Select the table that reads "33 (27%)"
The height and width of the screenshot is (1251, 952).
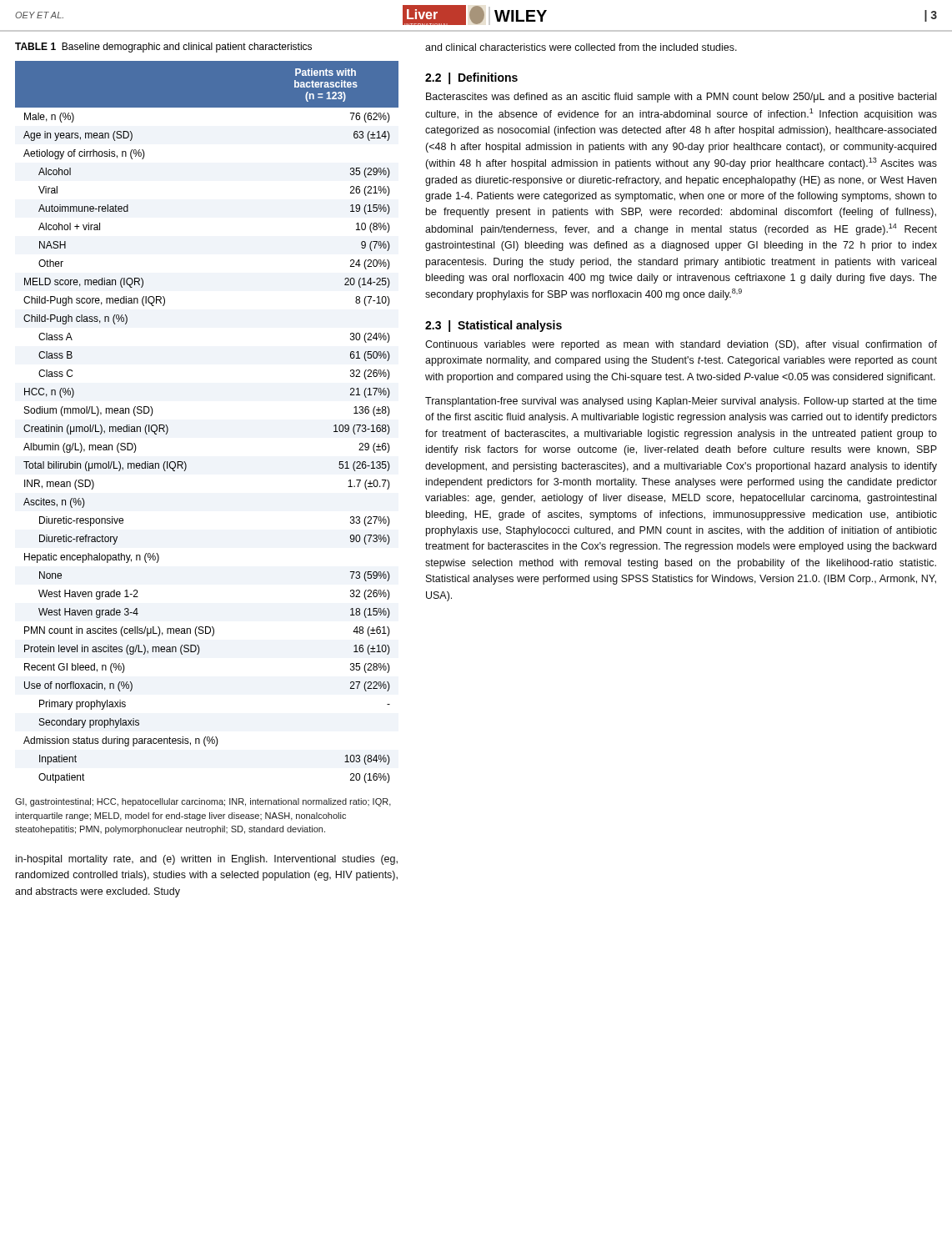207,424
